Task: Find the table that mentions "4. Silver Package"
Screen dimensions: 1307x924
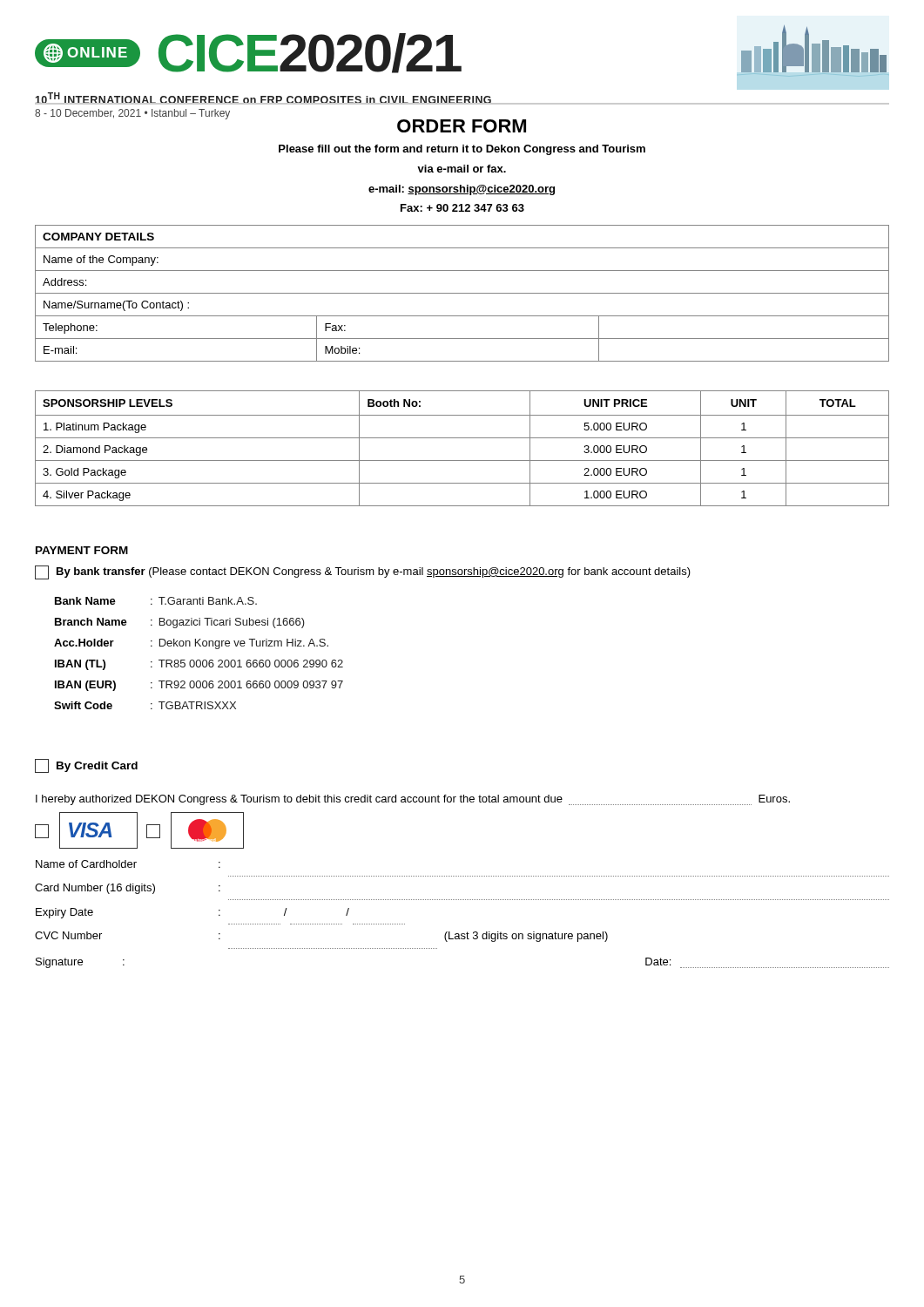Action: (x=462, y=448)
